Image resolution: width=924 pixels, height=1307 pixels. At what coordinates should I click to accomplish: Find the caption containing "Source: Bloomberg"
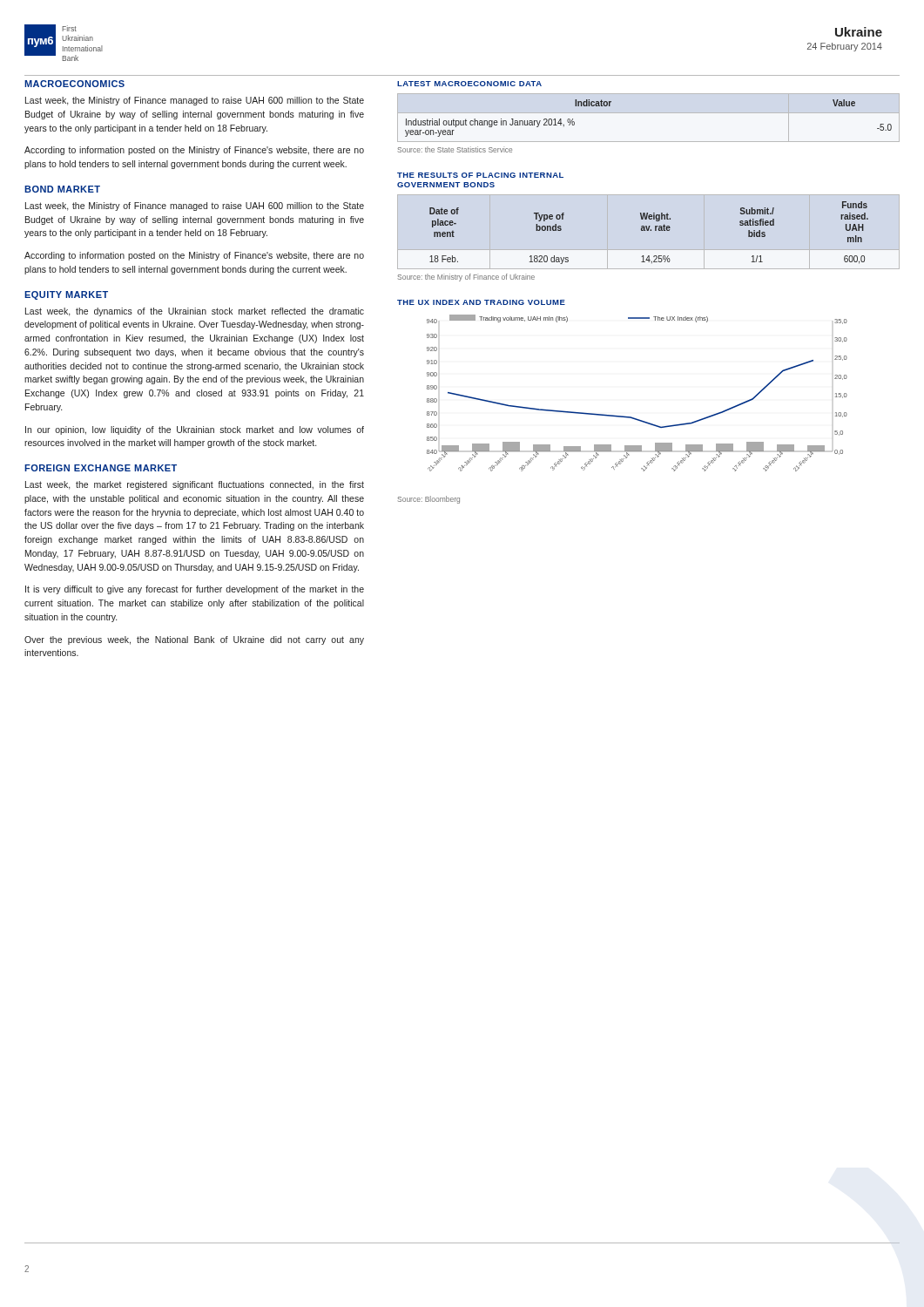tap(429, 499)
